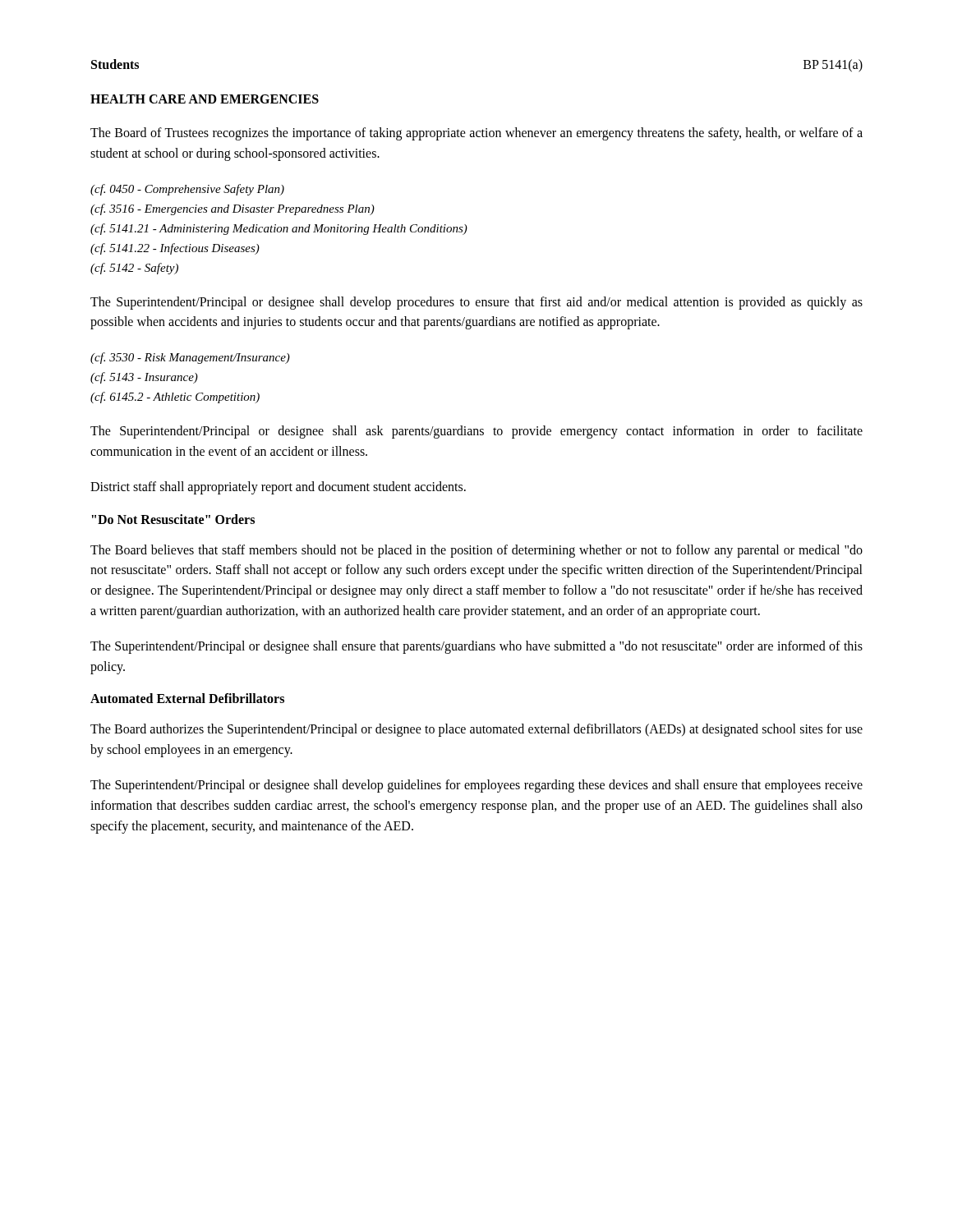Find the element starting "The Board of Trustees"
This screenshot has width=953, height=1232.
coord(476,143)
